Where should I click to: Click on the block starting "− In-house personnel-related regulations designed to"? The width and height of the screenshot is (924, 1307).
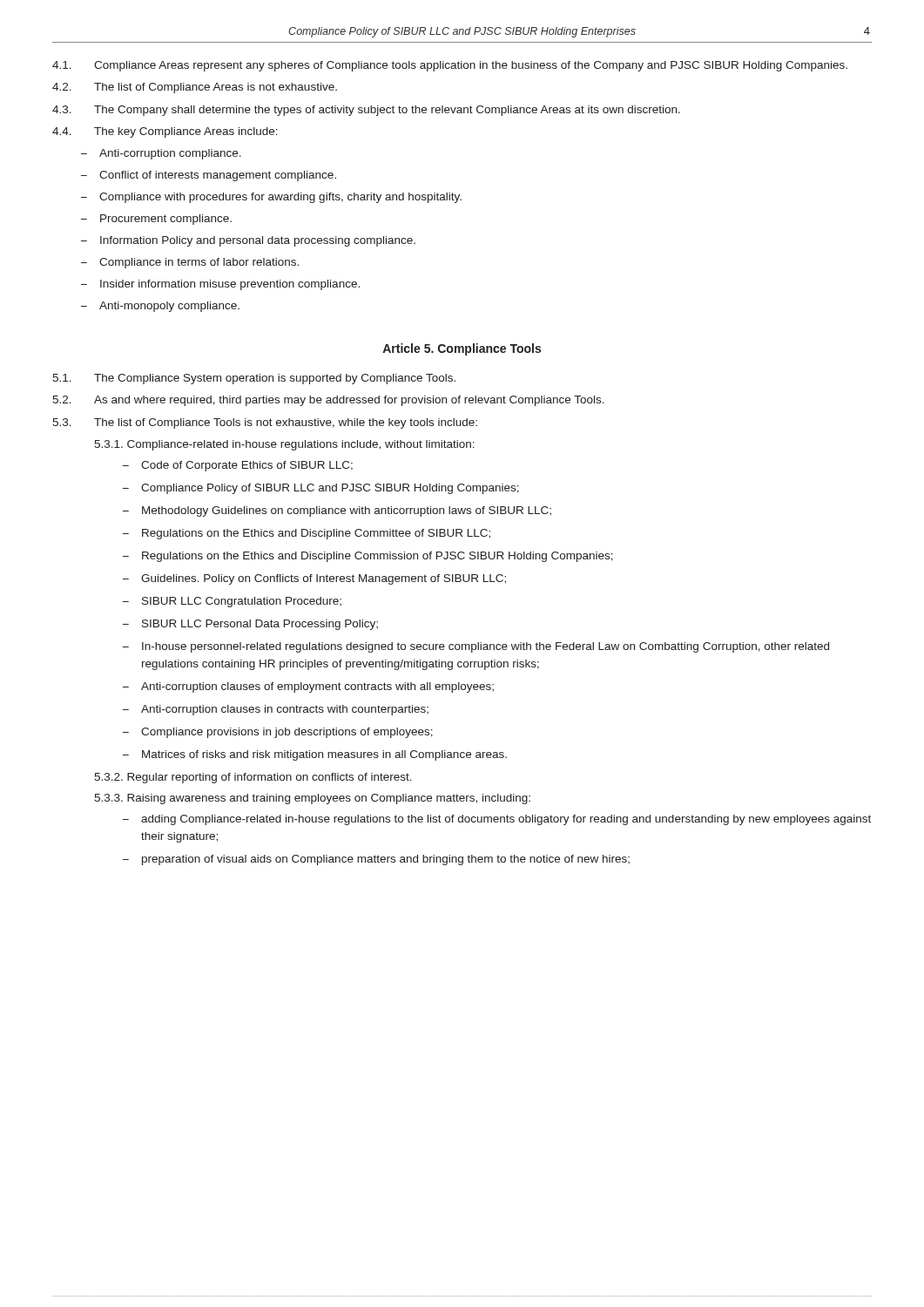pos(497,655)
